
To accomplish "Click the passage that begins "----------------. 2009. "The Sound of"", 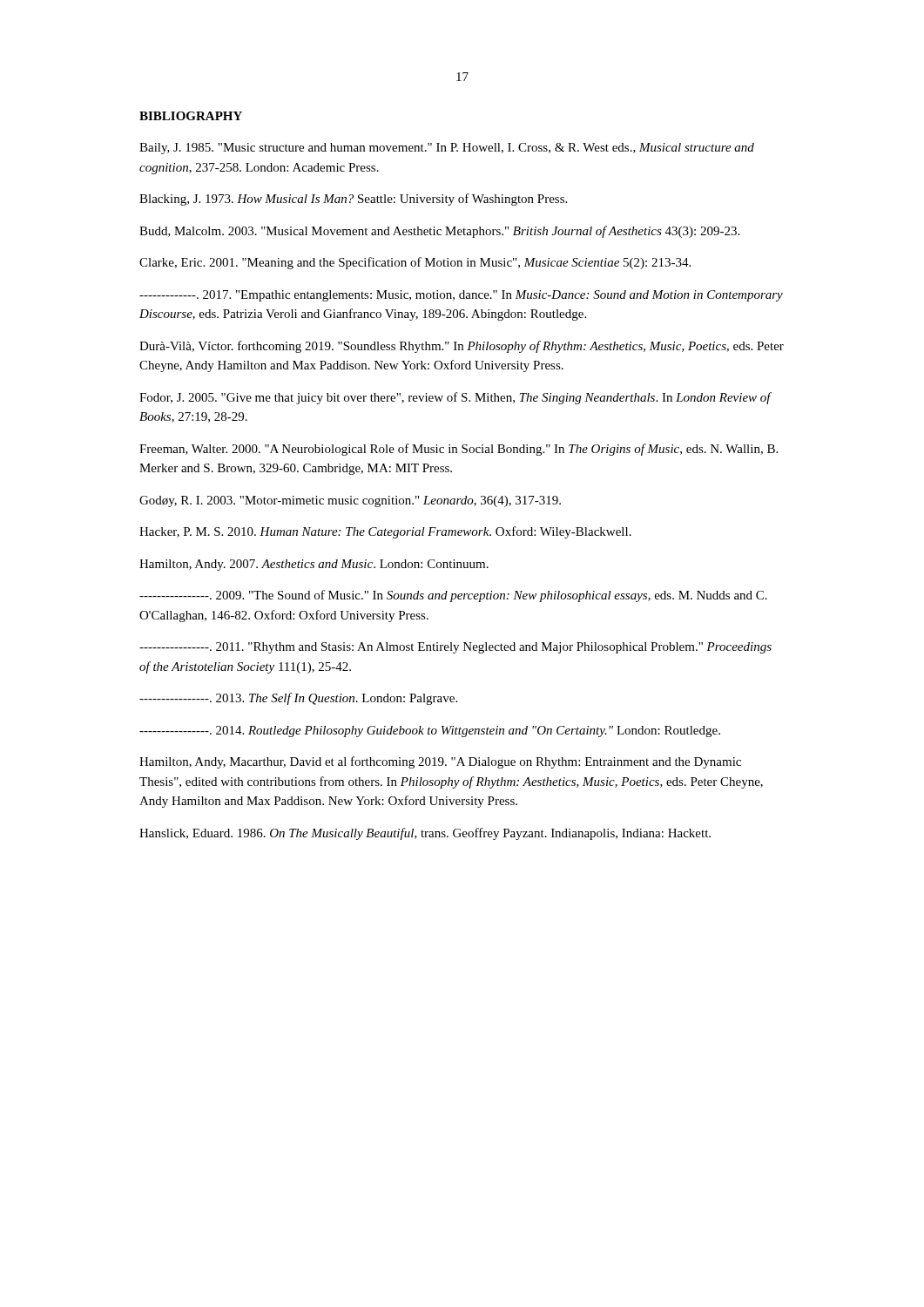I will [x=454, y=605].
